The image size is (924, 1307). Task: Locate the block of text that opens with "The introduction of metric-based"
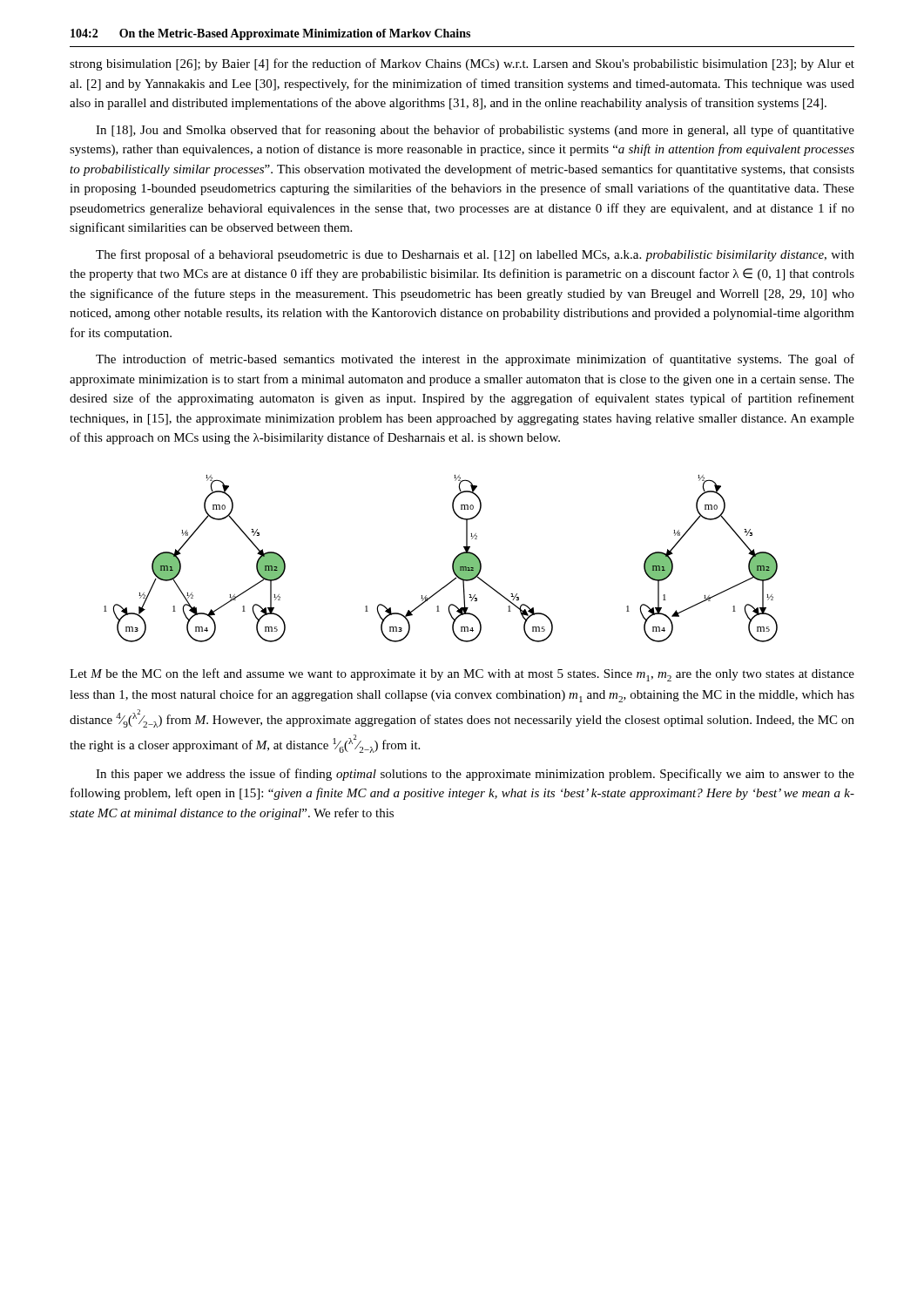pyautogui.click(x=462, y=398)
